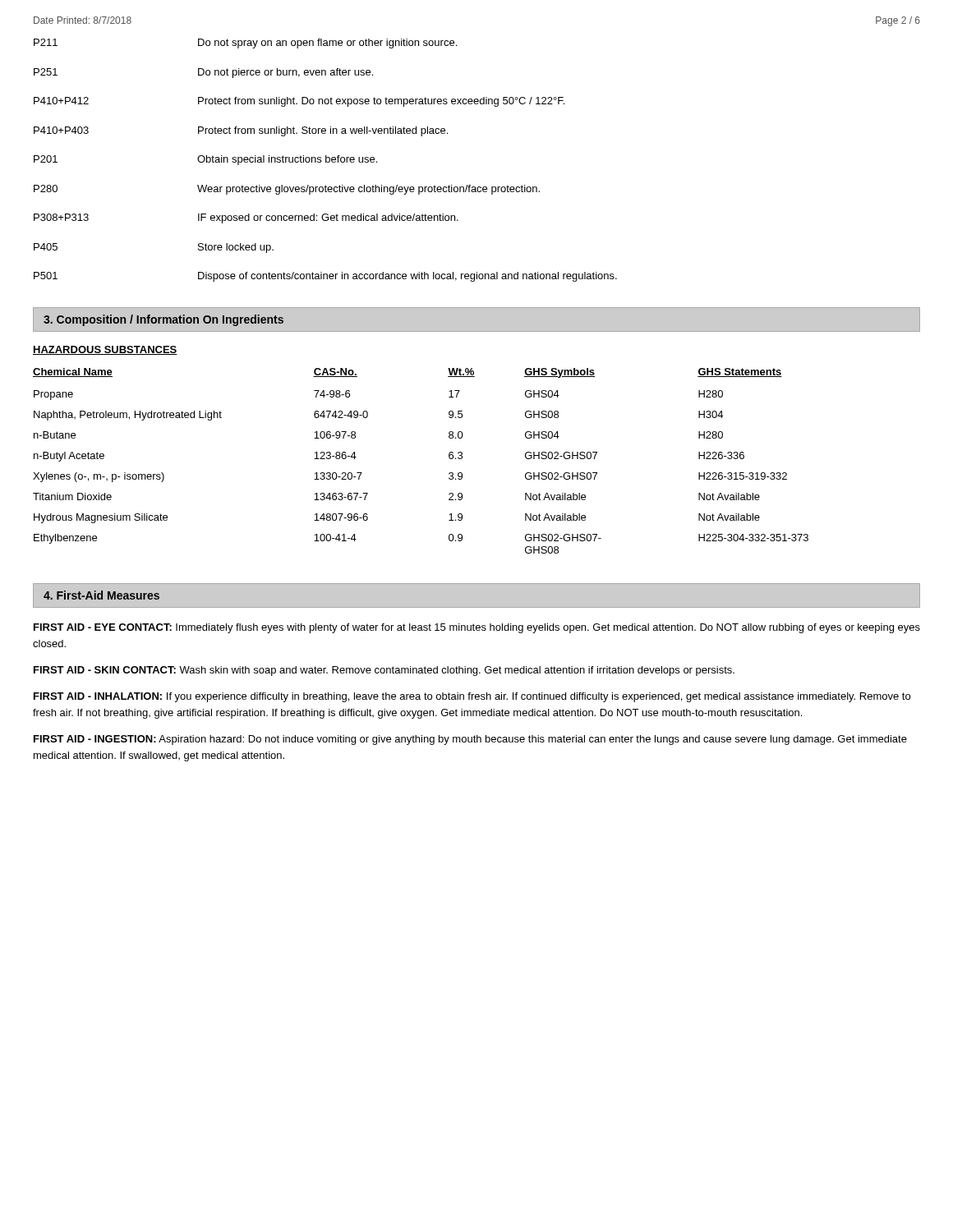Locate the block starting "P405 Store locked up."

(46, 248)
